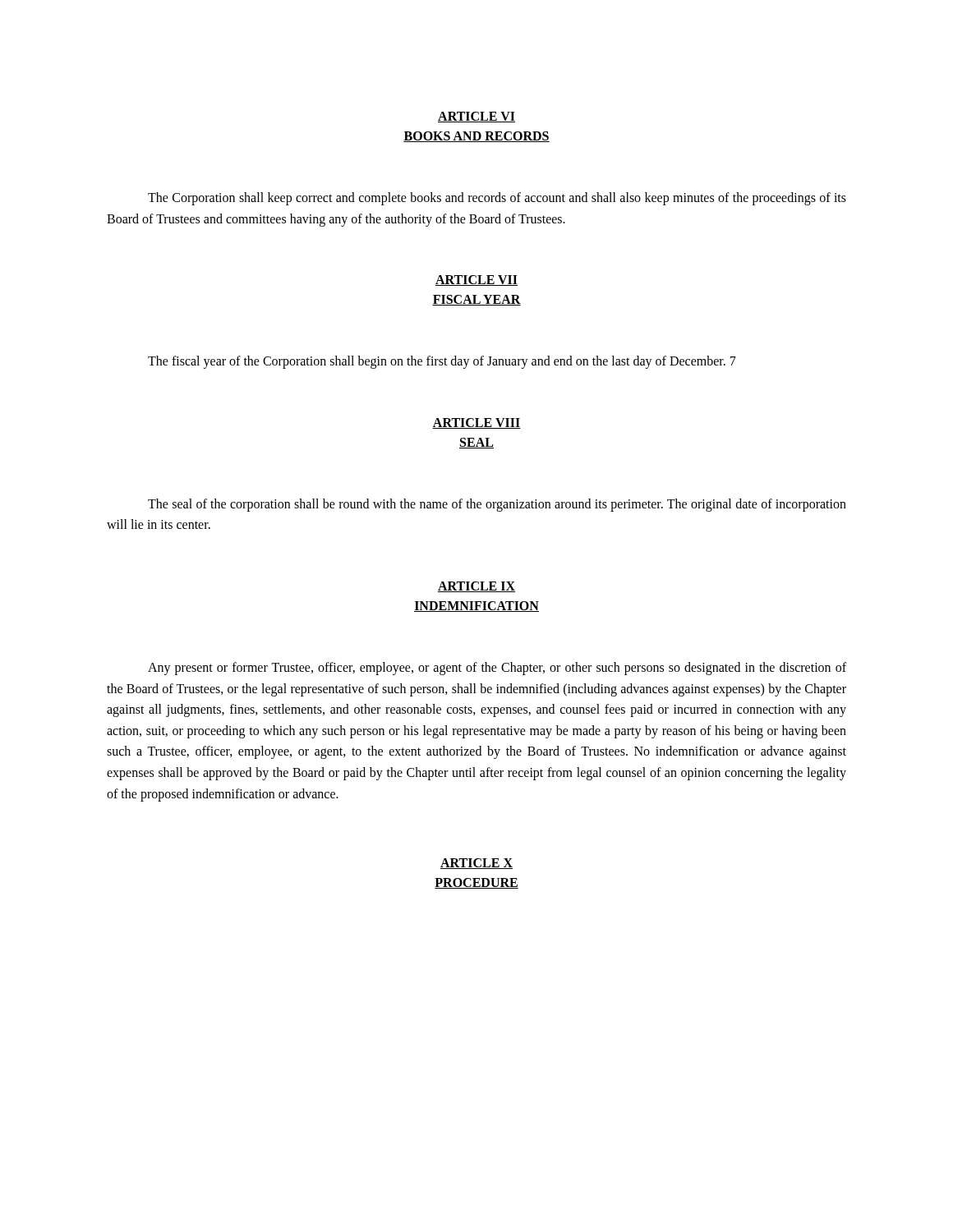Image resolution: width=953 pixels, height=1232 pixels.
Task: Point to the passage starting "ARTICLE VIIFISCAL YEAR"
Action: pyautogui.click(x=476, y=290)
